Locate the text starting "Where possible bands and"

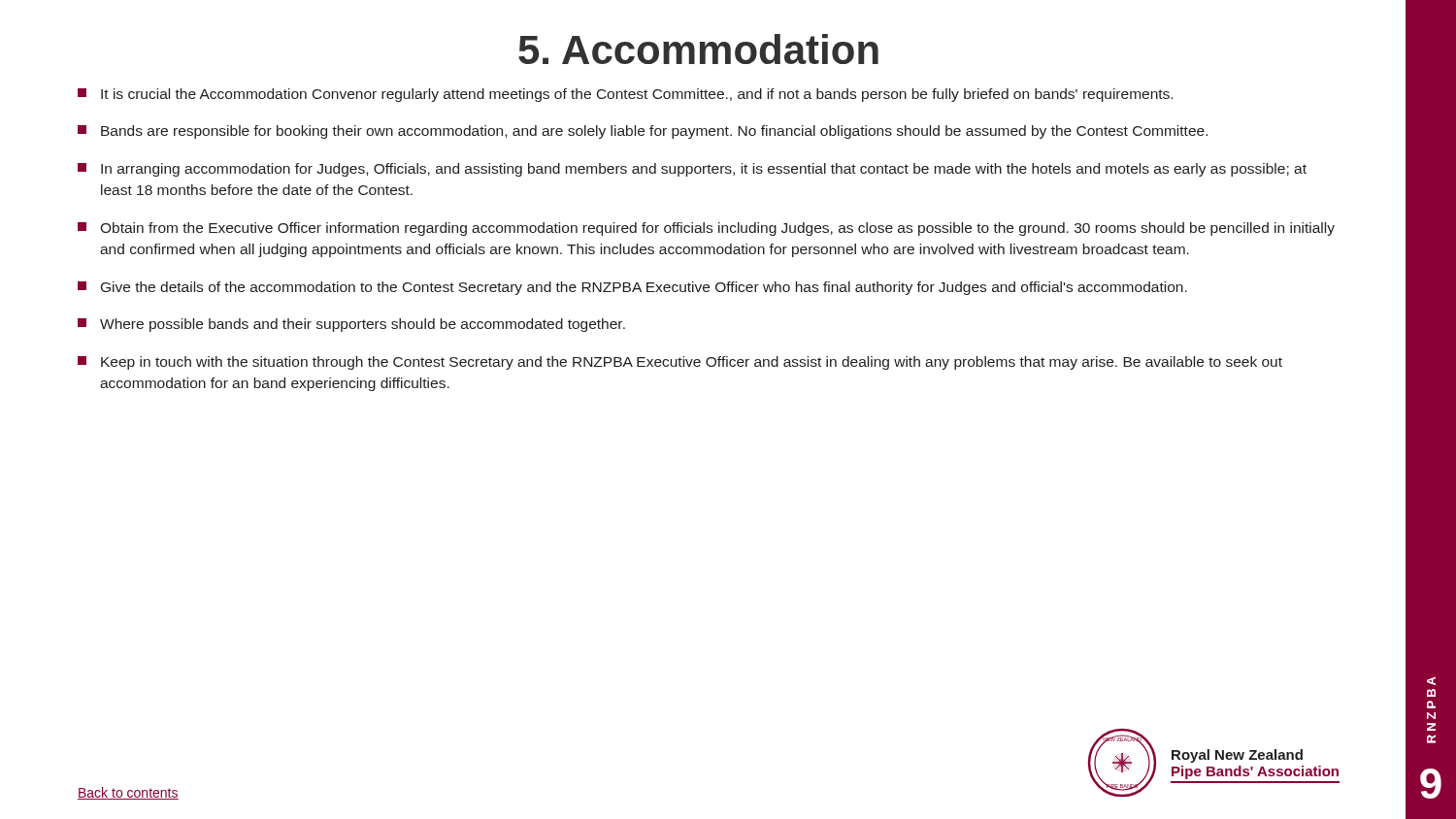[x=351, y=325]
